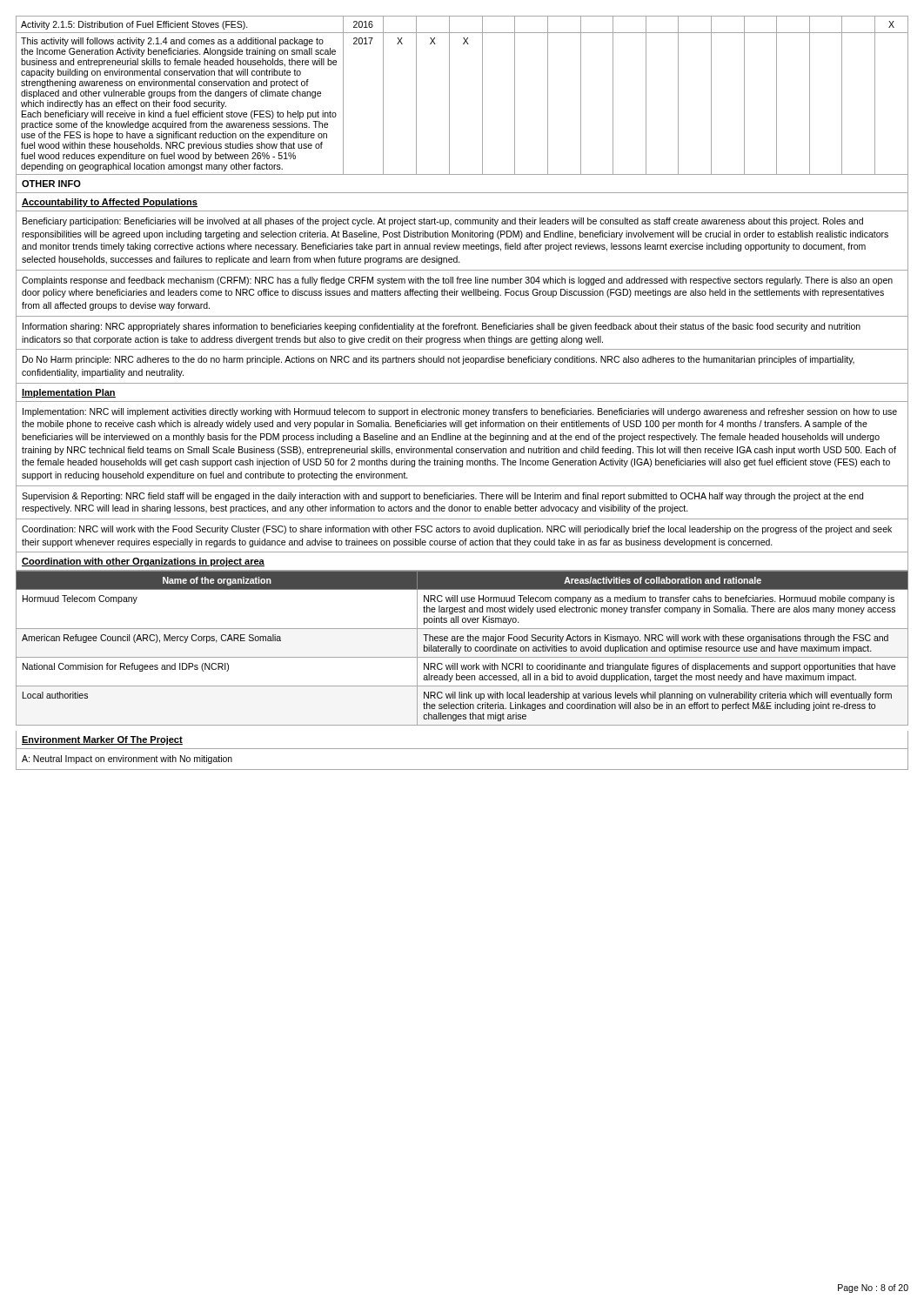The width and height of the screenshot is (924, 1305).
Task: Locate the text "Implementation Plan"
Action: point(69,392)
